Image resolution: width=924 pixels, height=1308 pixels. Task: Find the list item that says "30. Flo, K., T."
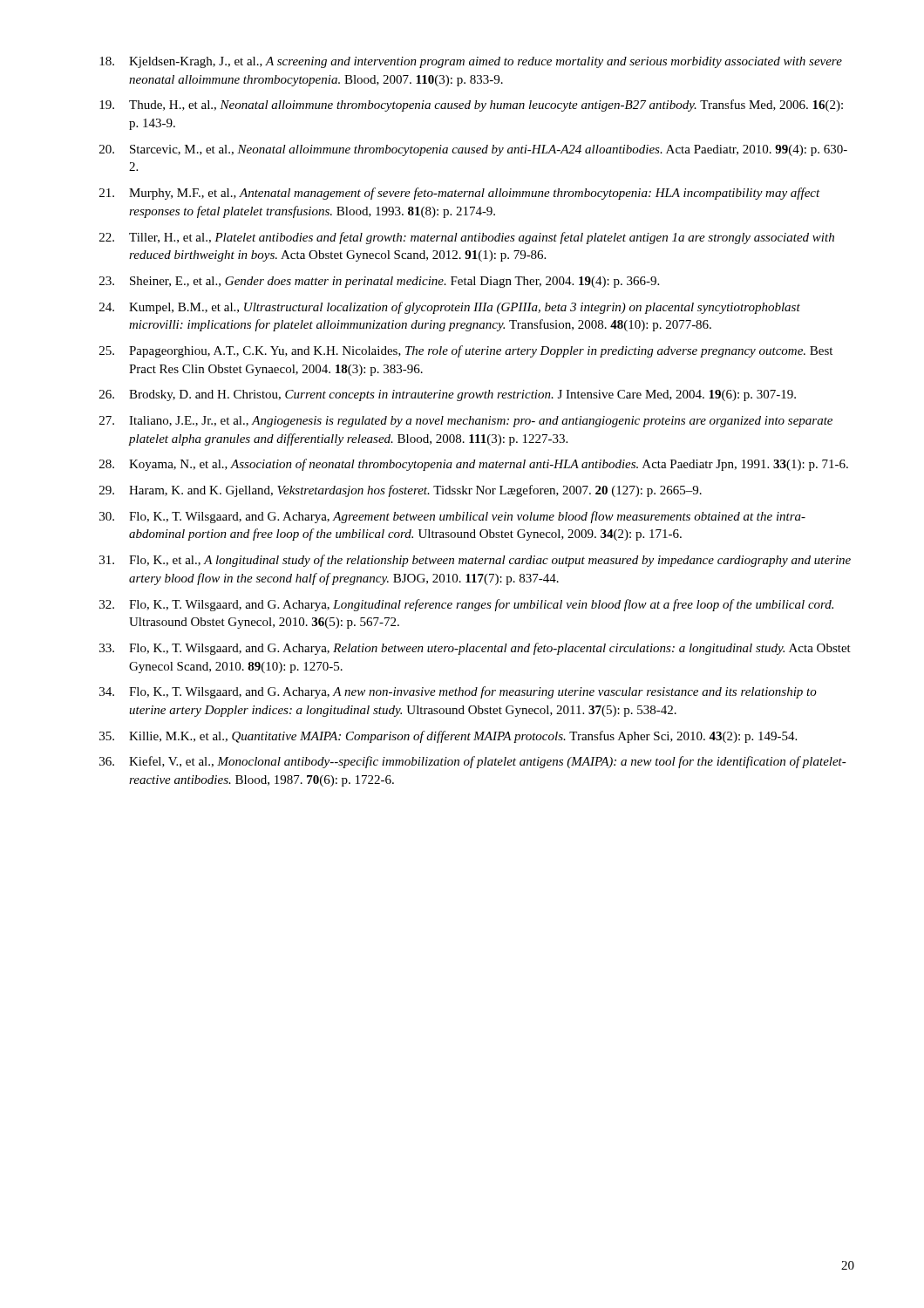tap(462, 525)
